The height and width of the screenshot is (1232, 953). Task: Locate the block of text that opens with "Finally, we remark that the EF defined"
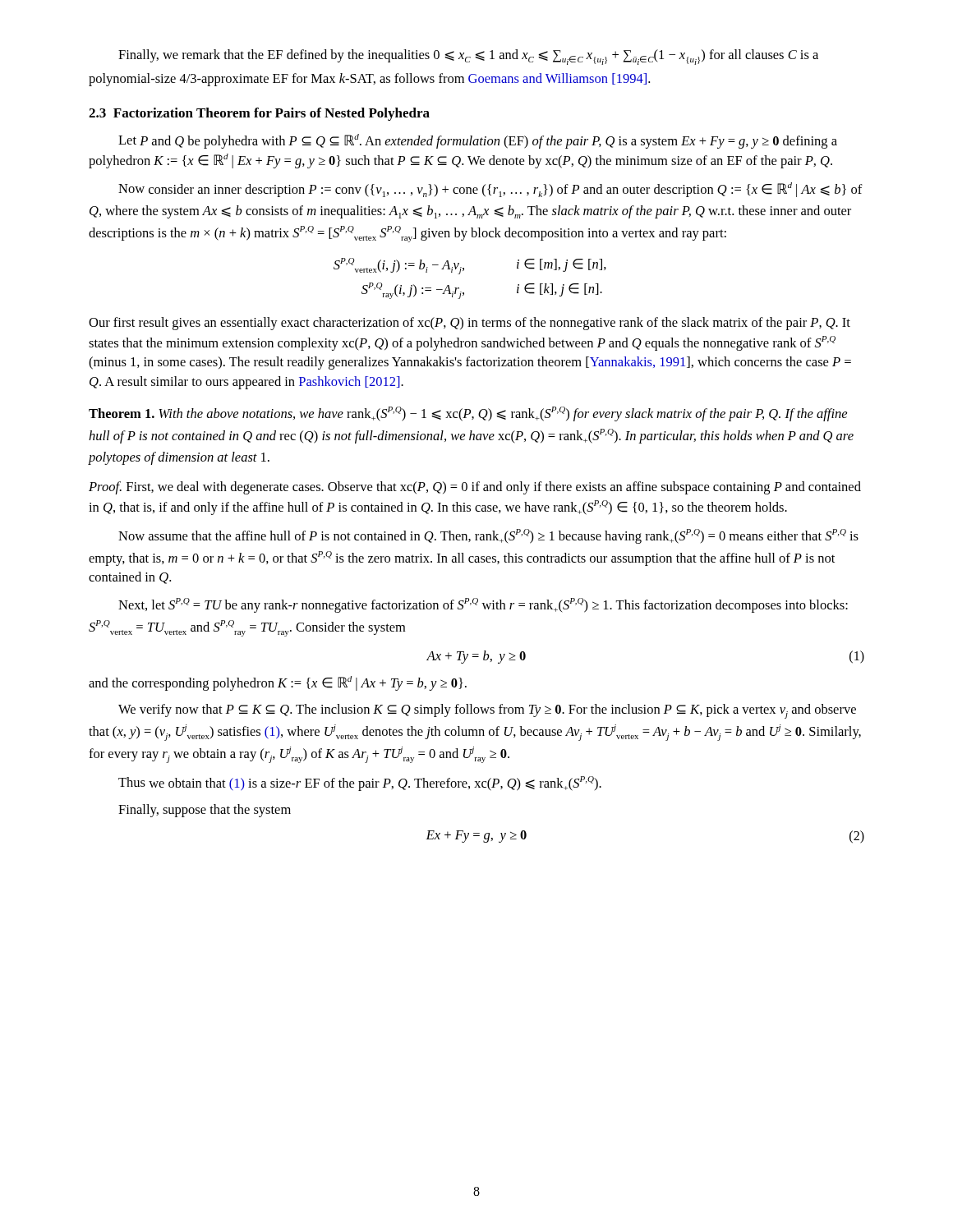pos(454,67)
